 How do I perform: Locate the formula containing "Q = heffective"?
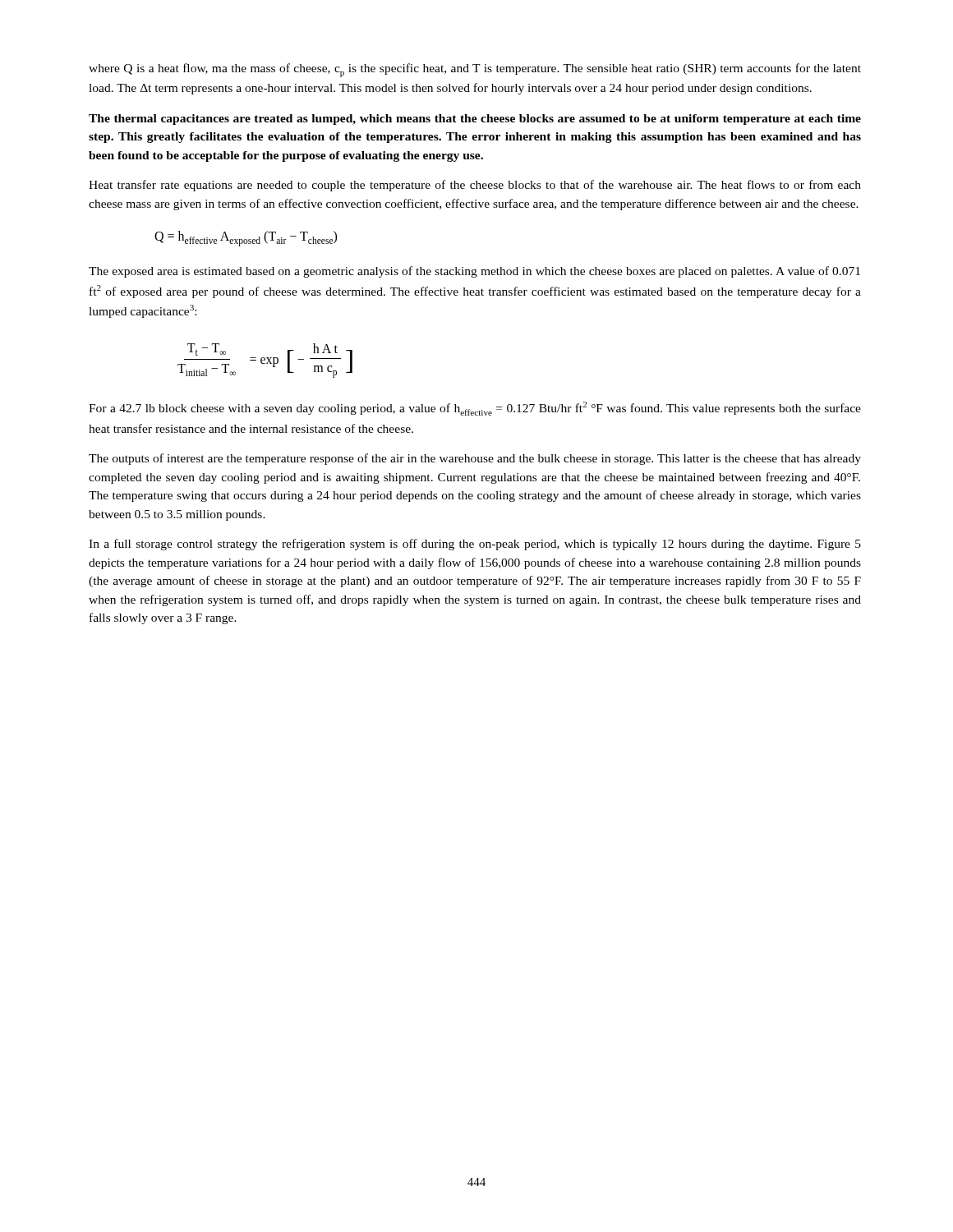click(246, 238)
